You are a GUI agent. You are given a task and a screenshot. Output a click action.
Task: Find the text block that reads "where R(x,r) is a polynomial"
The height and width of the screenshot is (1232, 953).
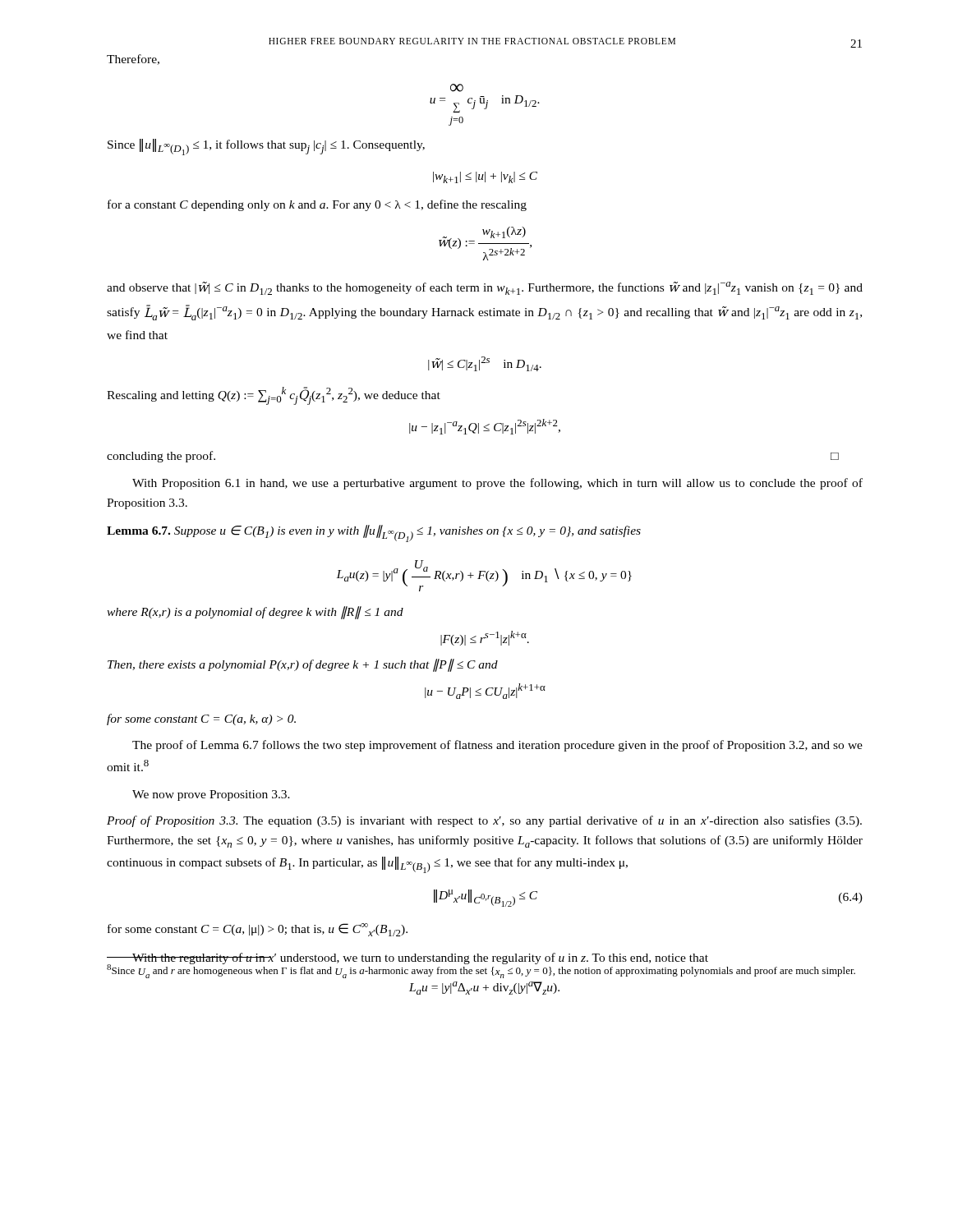255,612
